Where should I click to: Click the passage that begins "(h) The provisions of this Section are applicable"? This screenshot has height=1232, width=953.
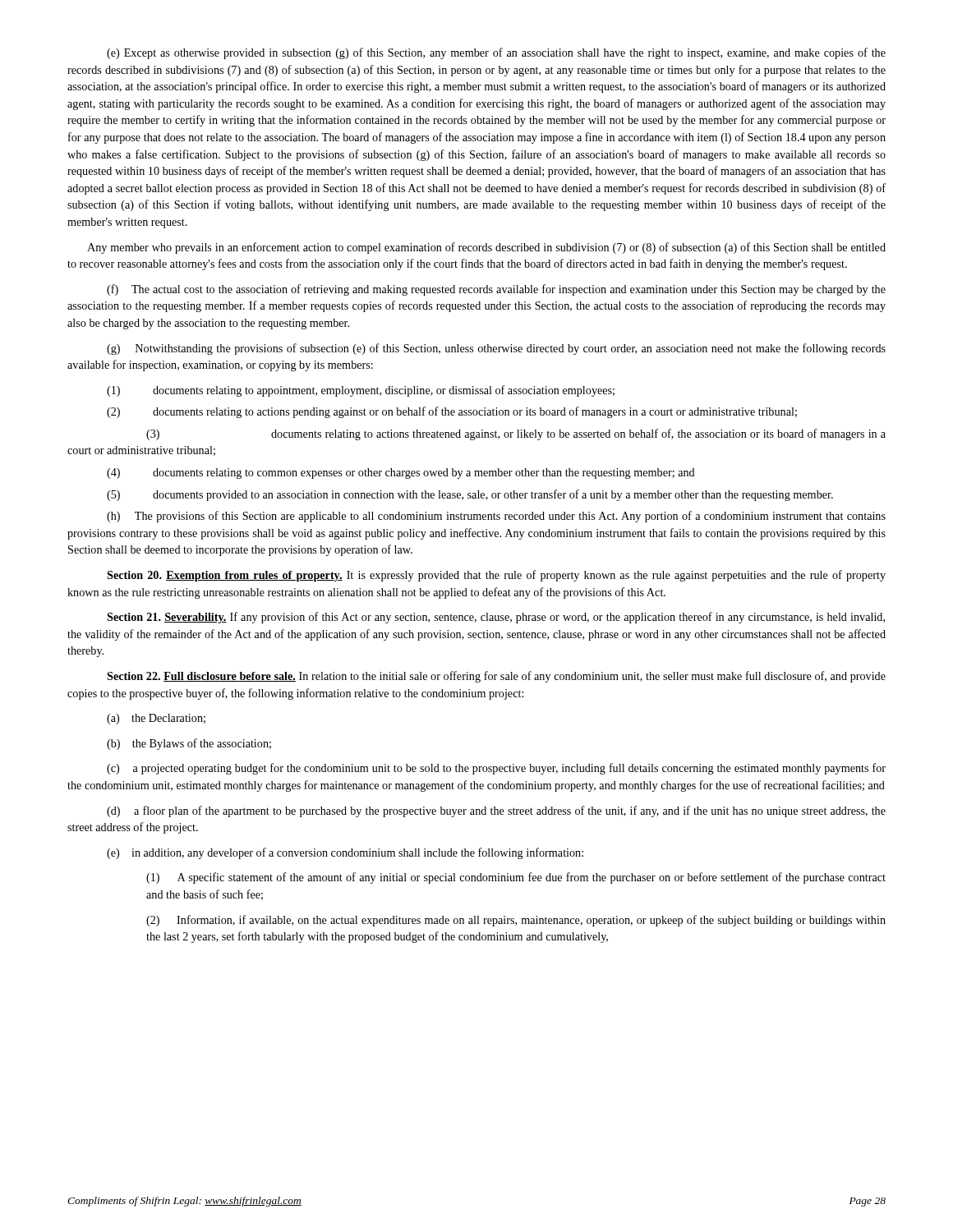tap(476, 533)
